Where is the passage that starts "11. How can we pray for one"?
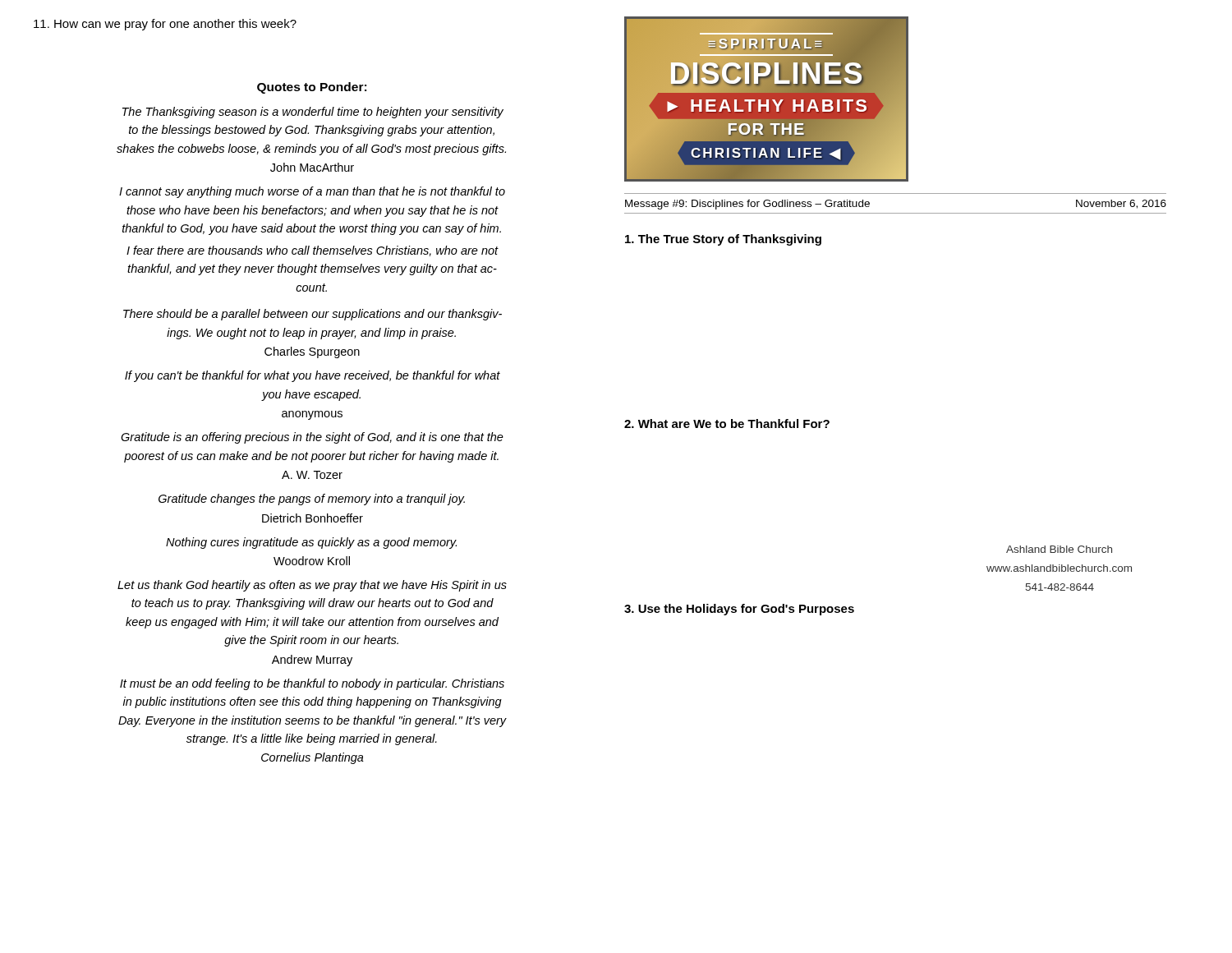 click(165, 23)
